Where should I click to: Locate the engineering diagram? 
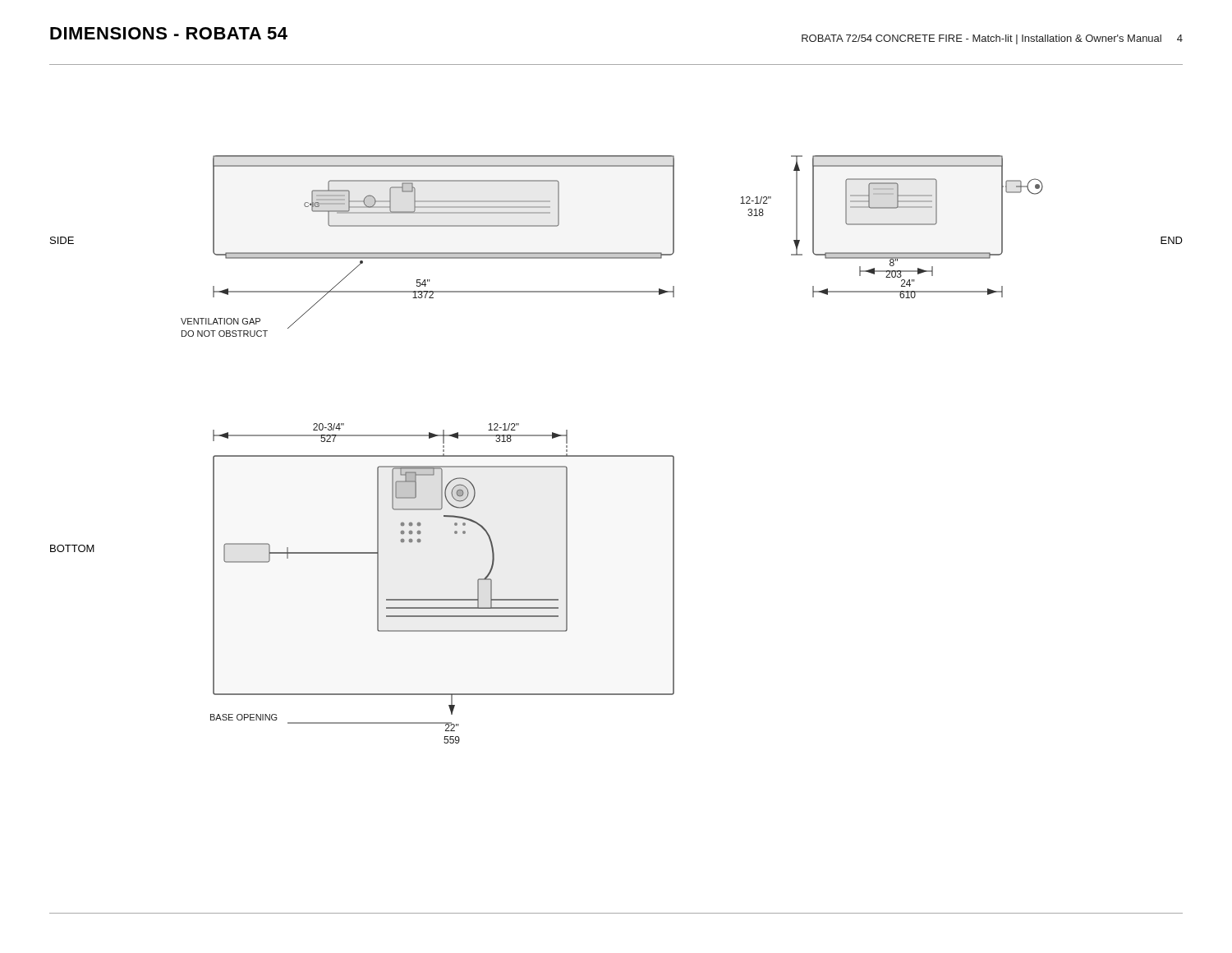645,493
